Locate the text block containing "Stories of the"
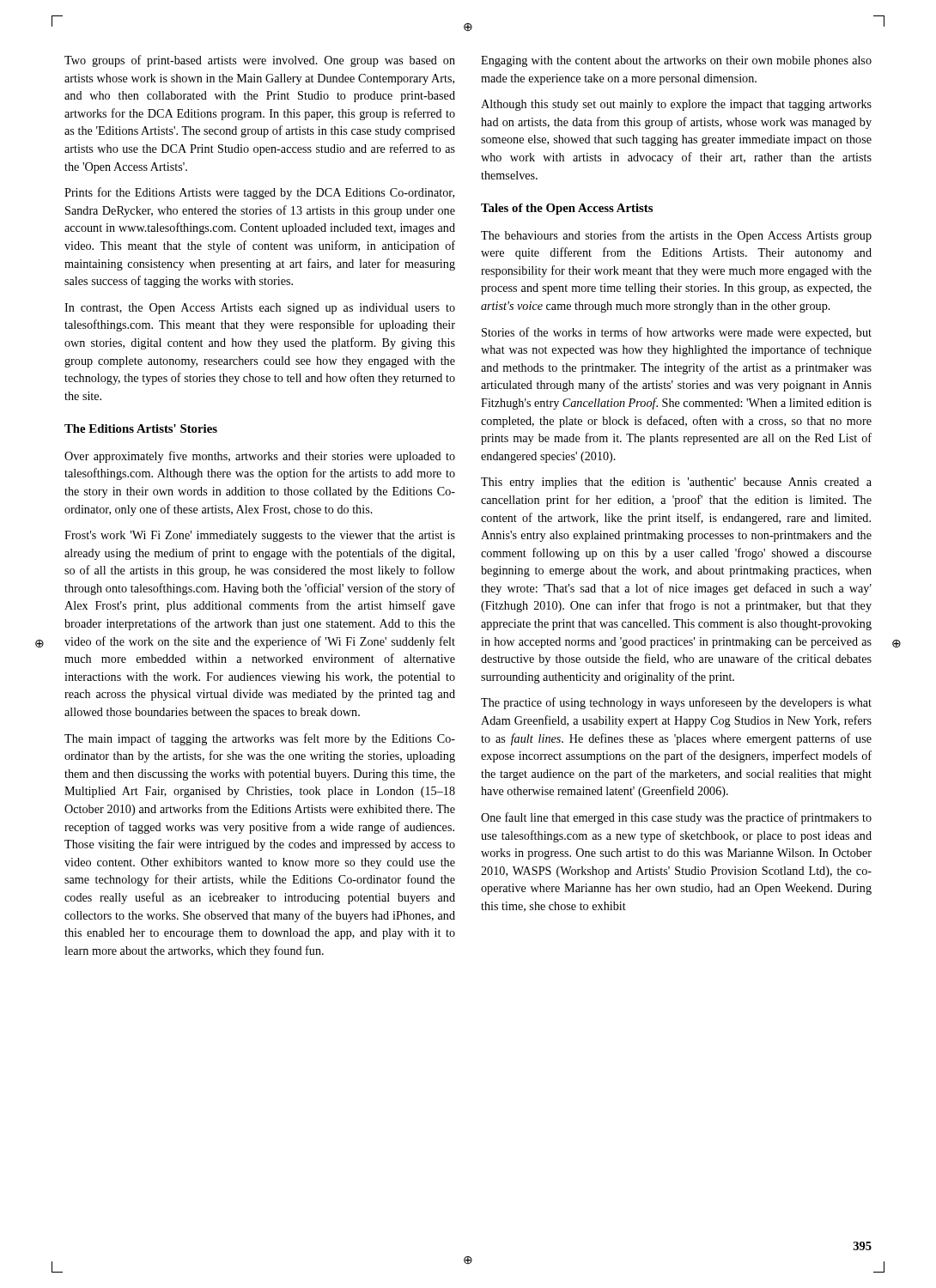 pyautogui.click(x=676, y=394)
